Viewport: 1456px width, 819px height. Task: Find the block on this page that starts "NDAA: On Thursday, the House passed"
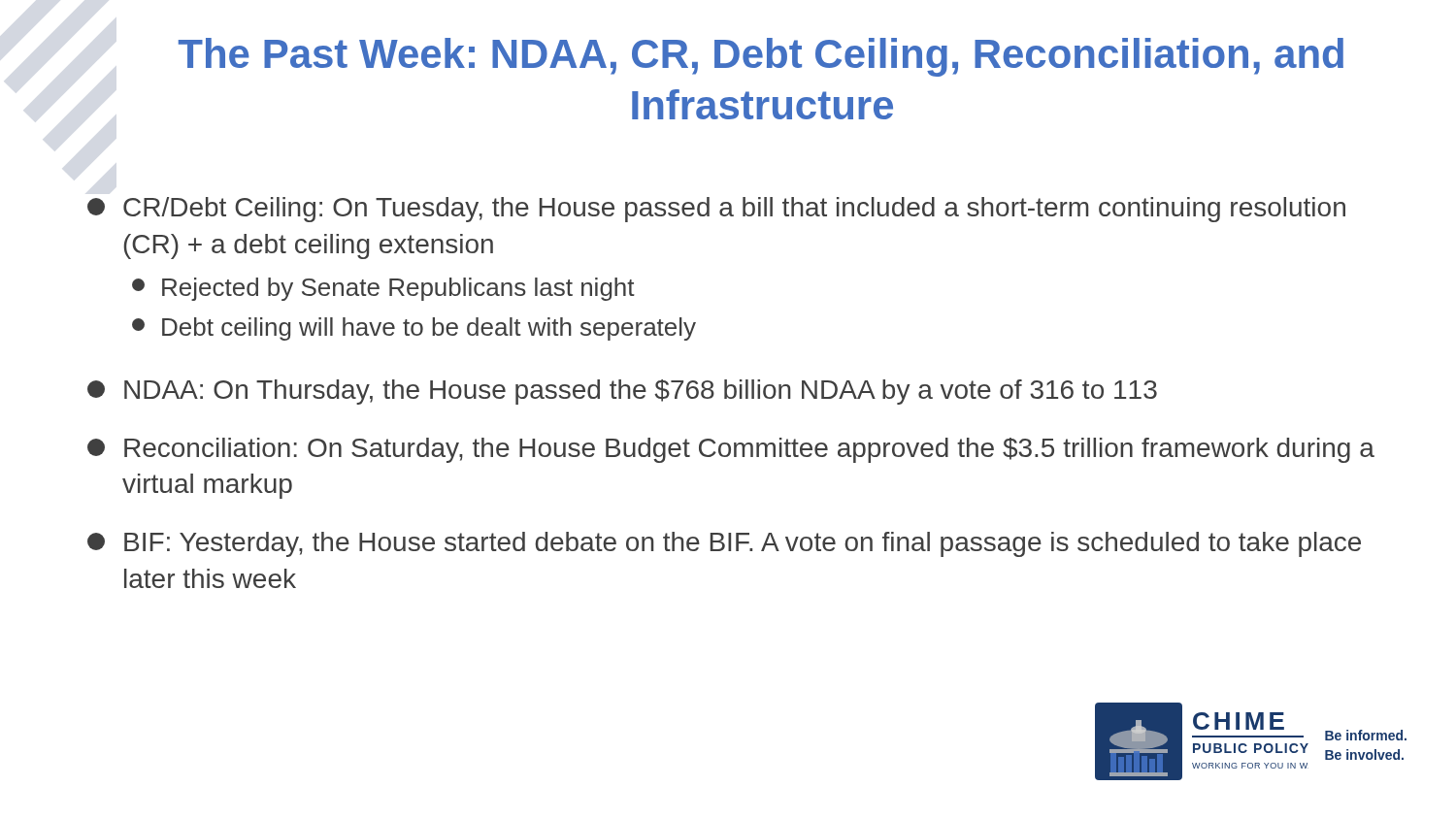[743, 390]
